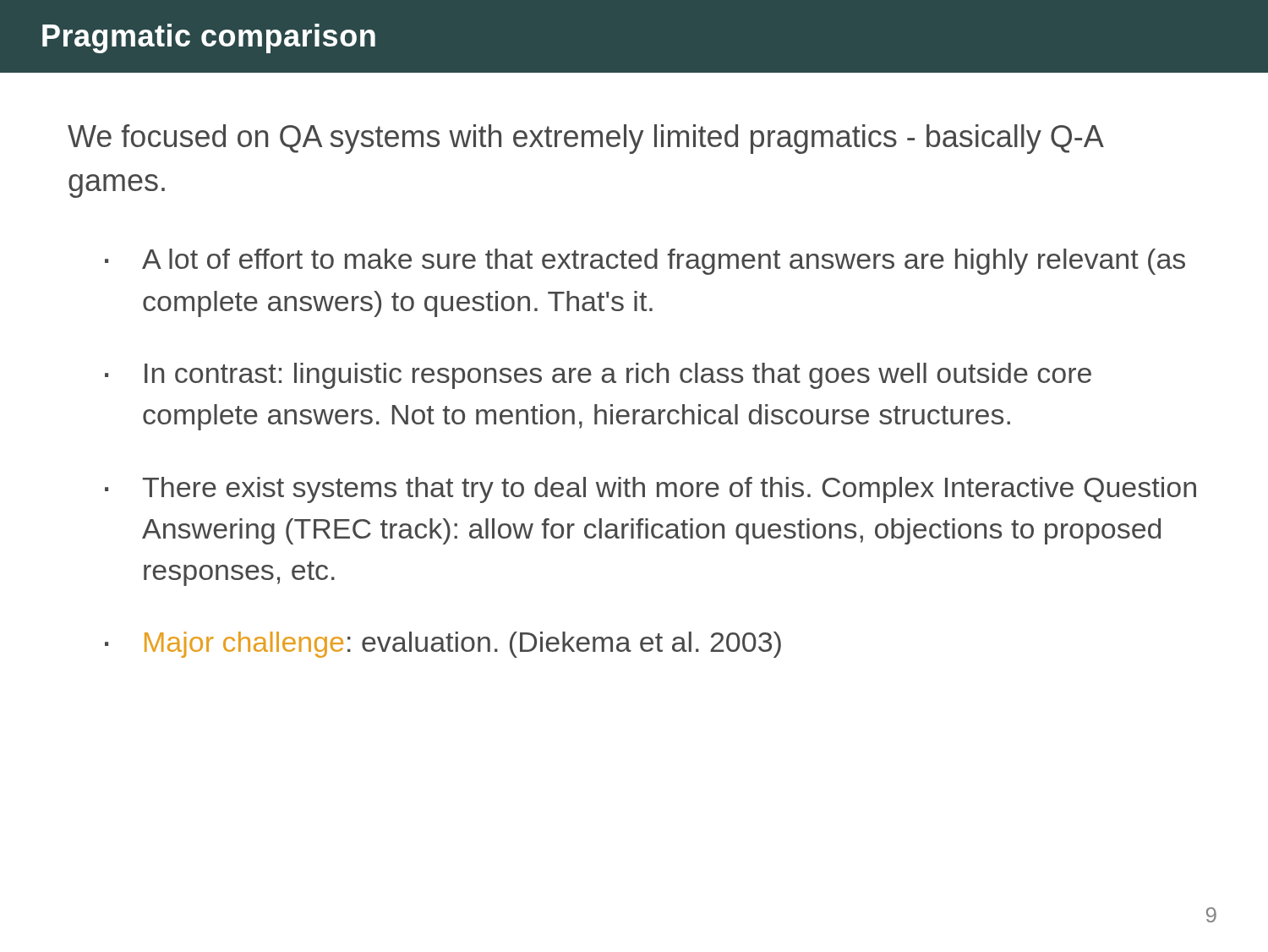Click on the list item that says "Major challenge: evaluation. (Diekema et"
The height and width of the screenshot is (952, 1268).
pos(462,642)
